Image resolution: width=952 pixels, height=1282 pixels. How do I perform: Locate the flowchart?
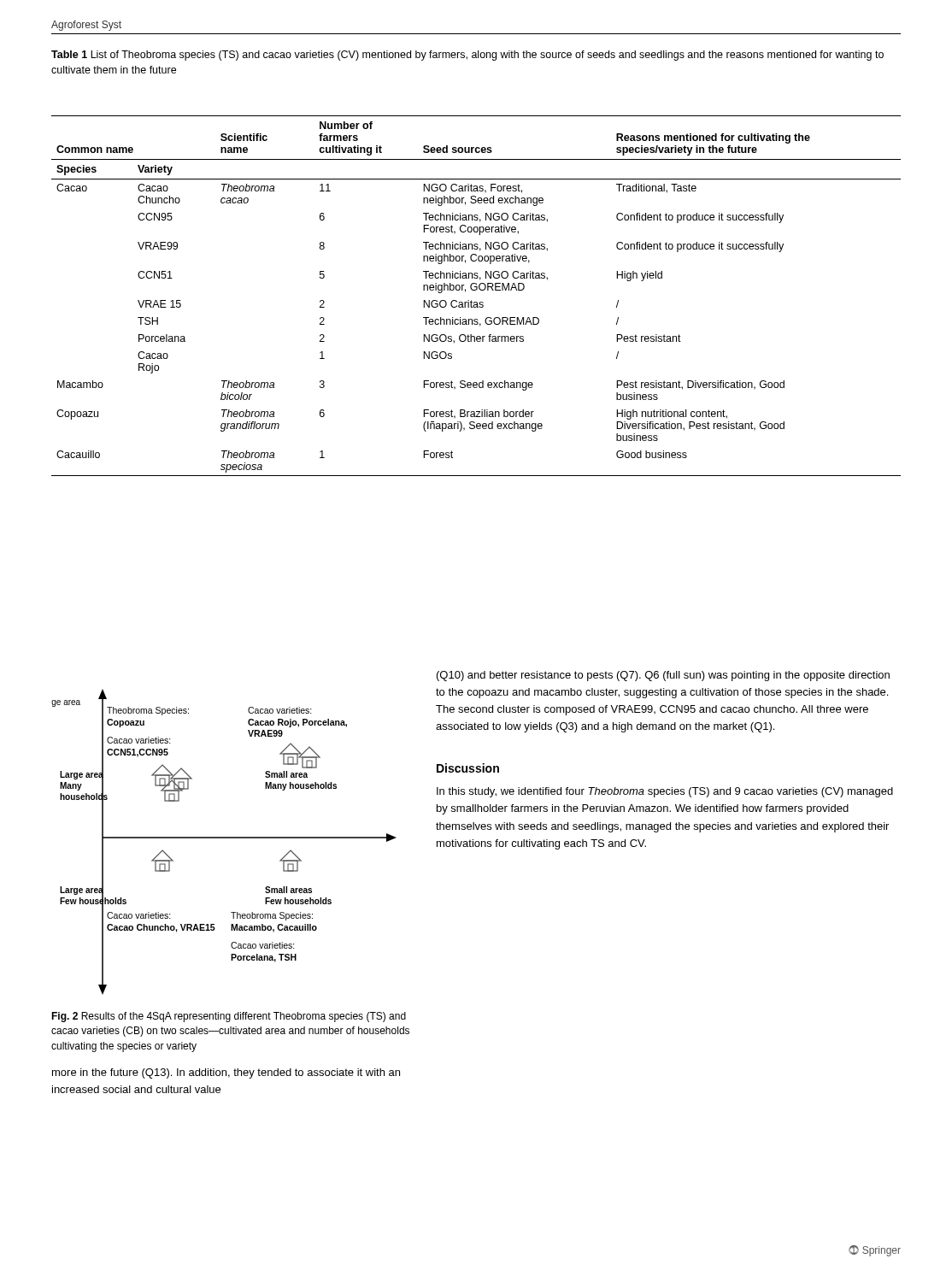[x=231, y=835]
